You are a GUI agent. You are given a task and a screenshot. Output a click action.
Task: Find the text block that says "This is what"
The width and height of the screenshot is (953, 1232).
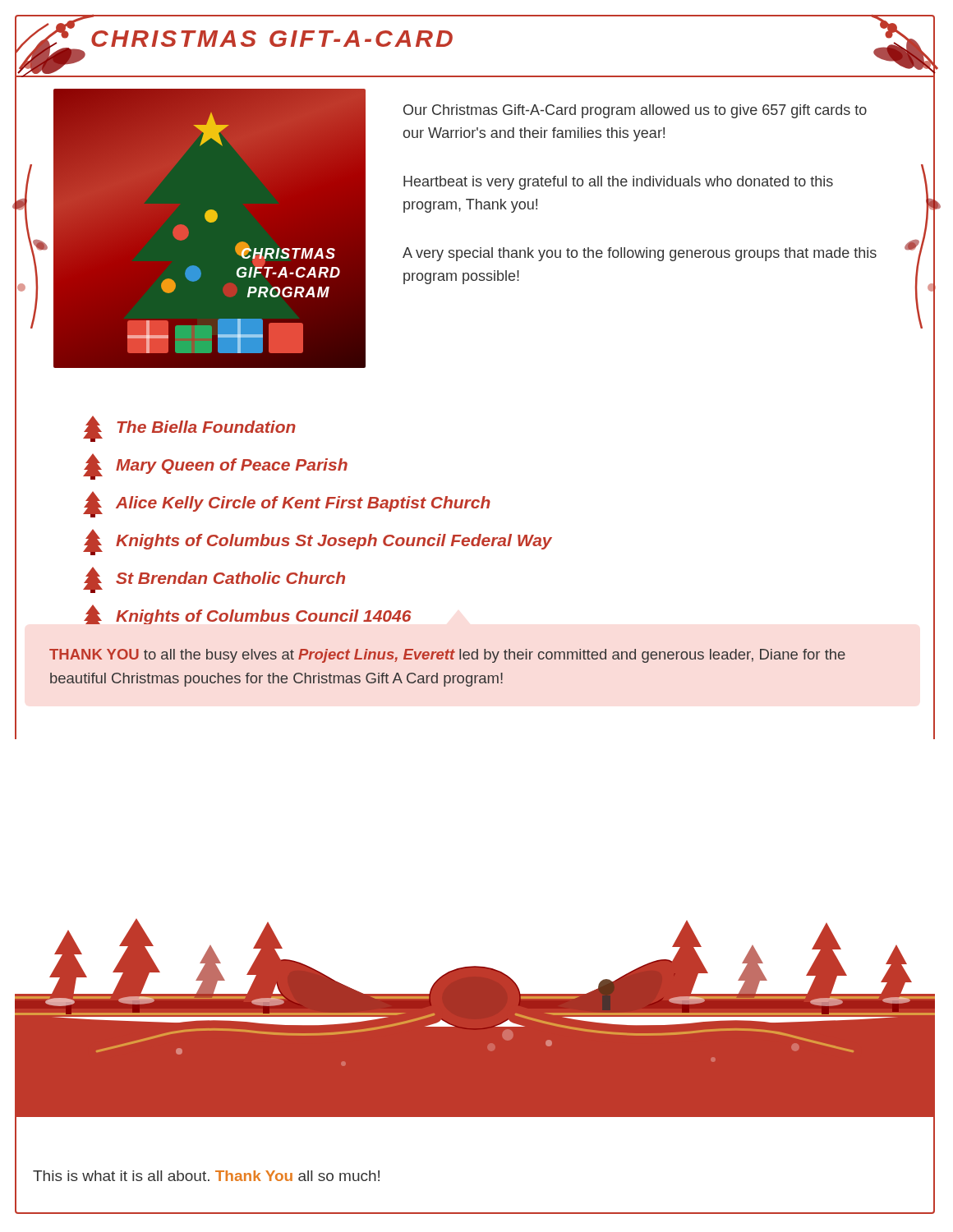point(207,1176)
